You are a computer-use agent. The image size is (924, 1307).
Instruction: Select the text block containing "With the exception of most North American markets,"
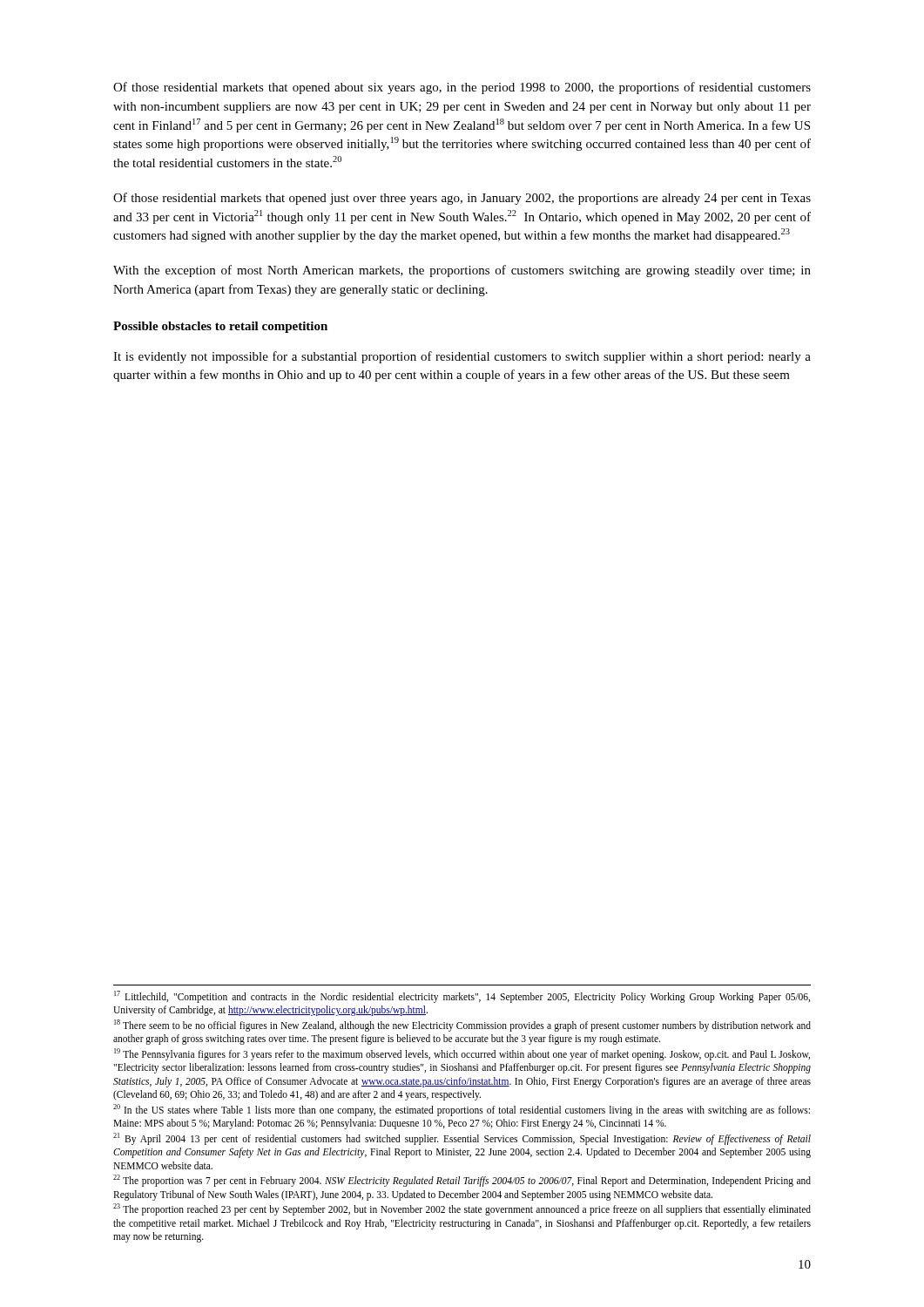click(x=462, y=280)
